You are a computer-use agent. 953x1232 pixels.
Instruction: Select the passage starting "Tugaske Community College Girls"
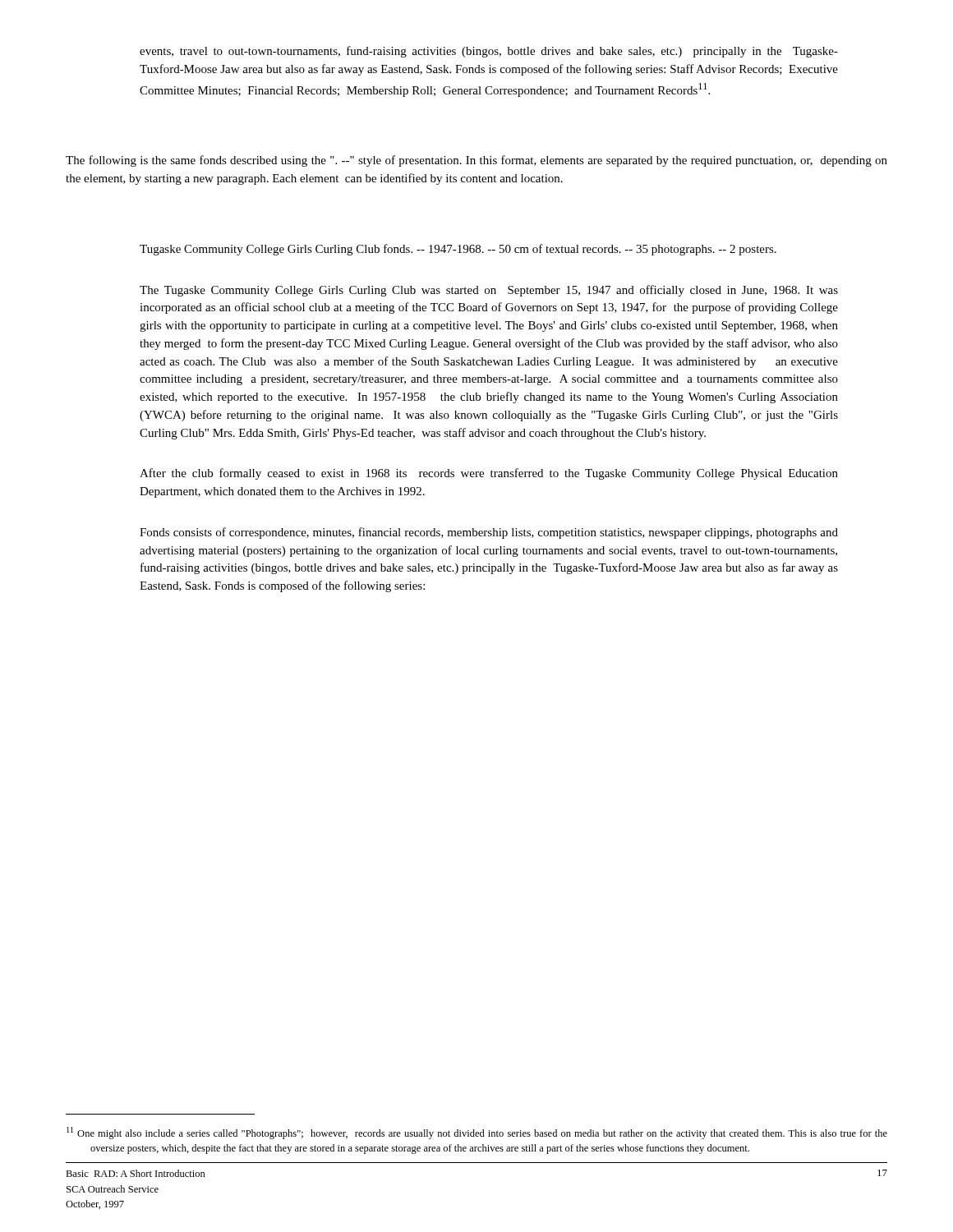tap(489, 249)
